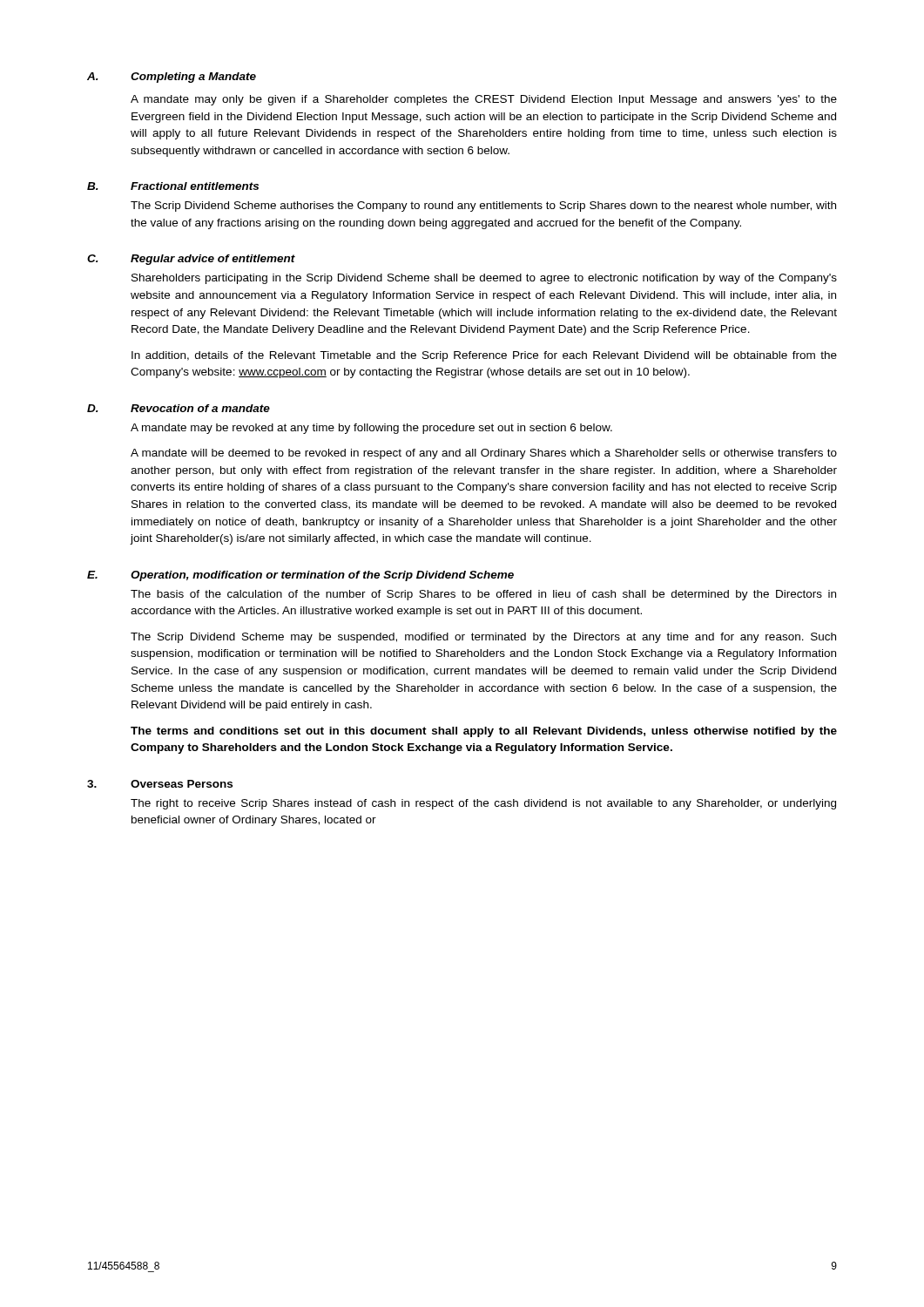Find the text block starting "Shareholders participating in the"
924x1307 pixels.
484,325
